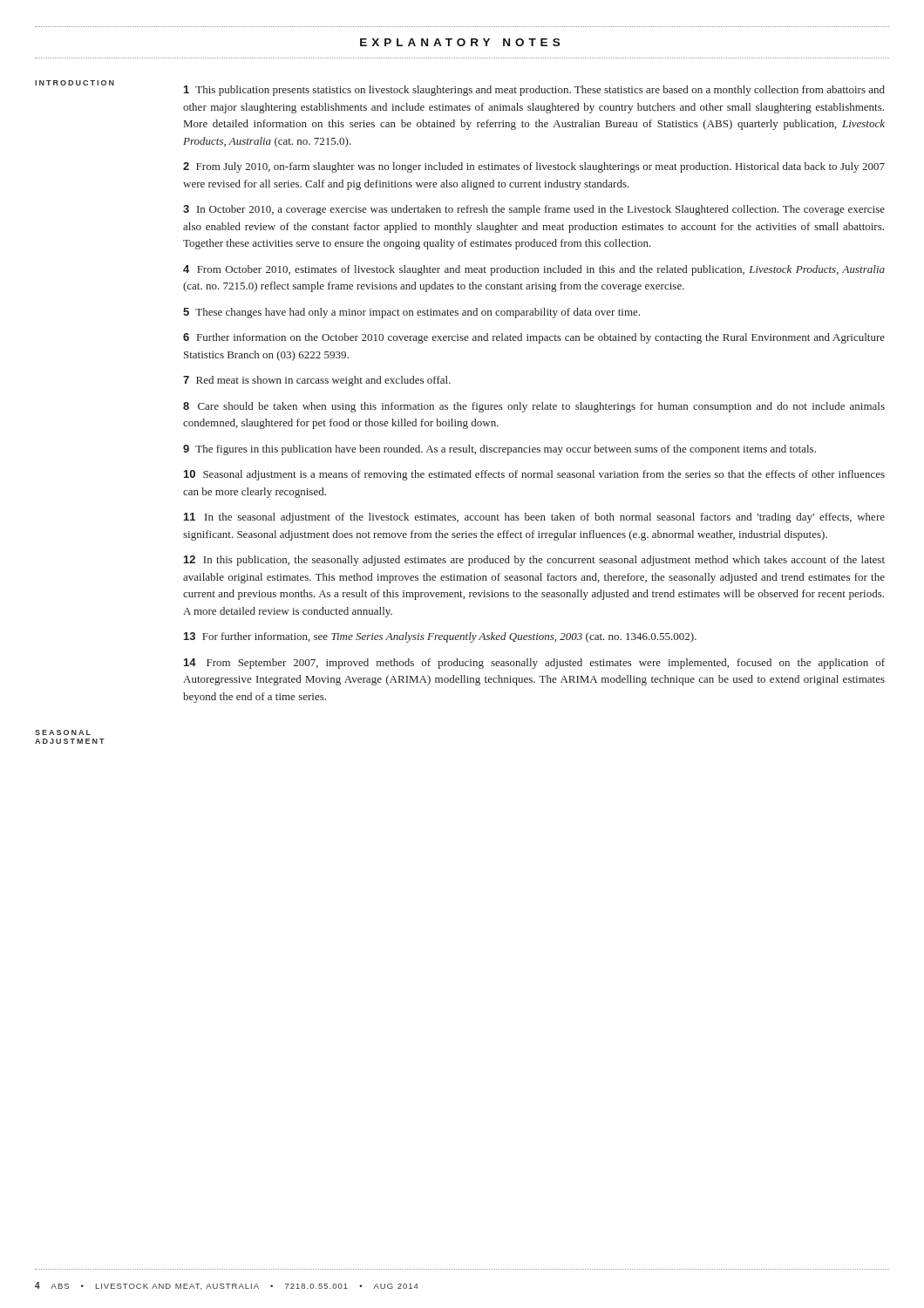Locate the region starting "SEASONAL ADJUSTMENT"

click(70, 737)
